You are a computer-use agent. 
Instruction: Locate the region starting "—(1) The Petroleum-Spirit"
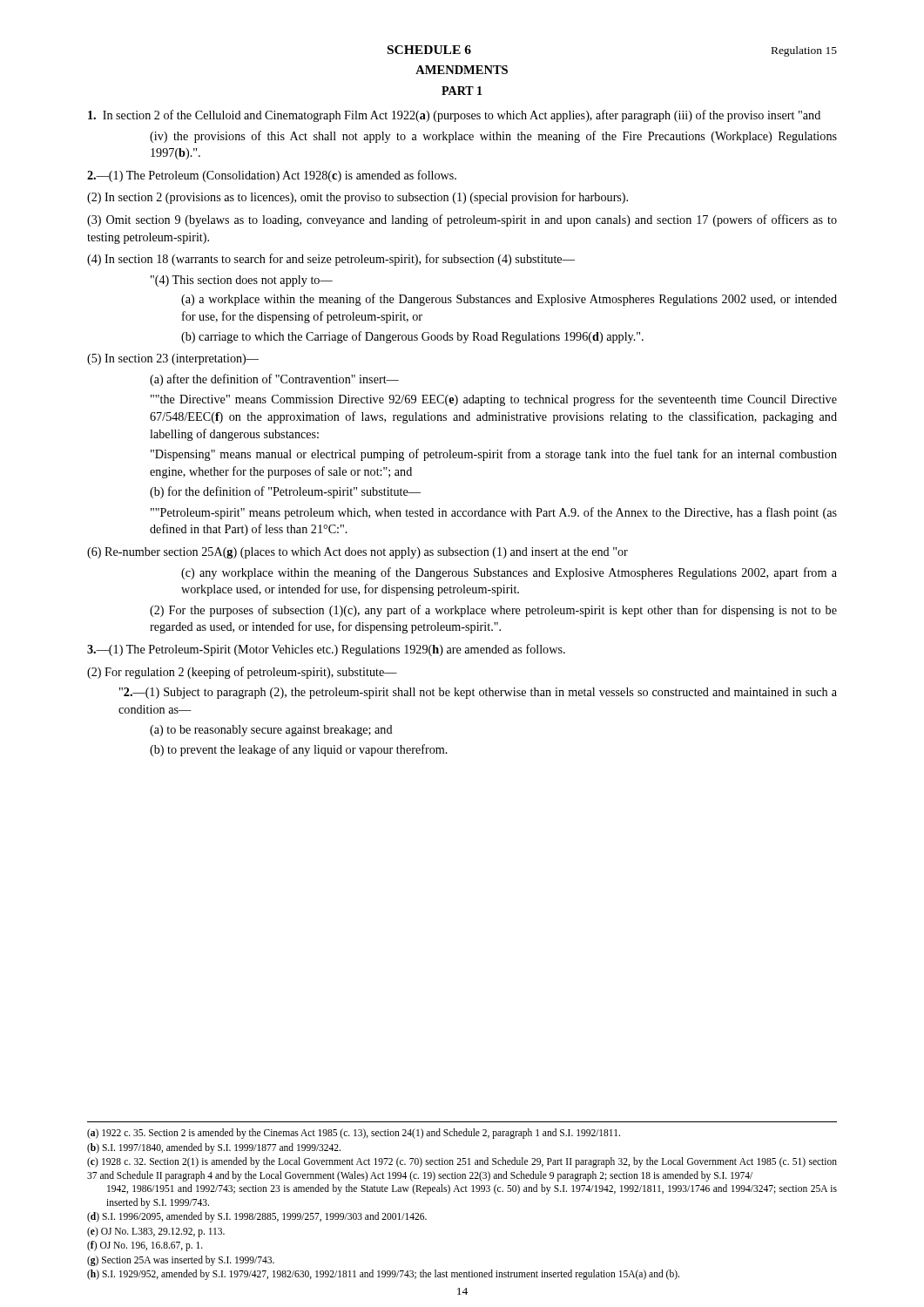[326, 649]
